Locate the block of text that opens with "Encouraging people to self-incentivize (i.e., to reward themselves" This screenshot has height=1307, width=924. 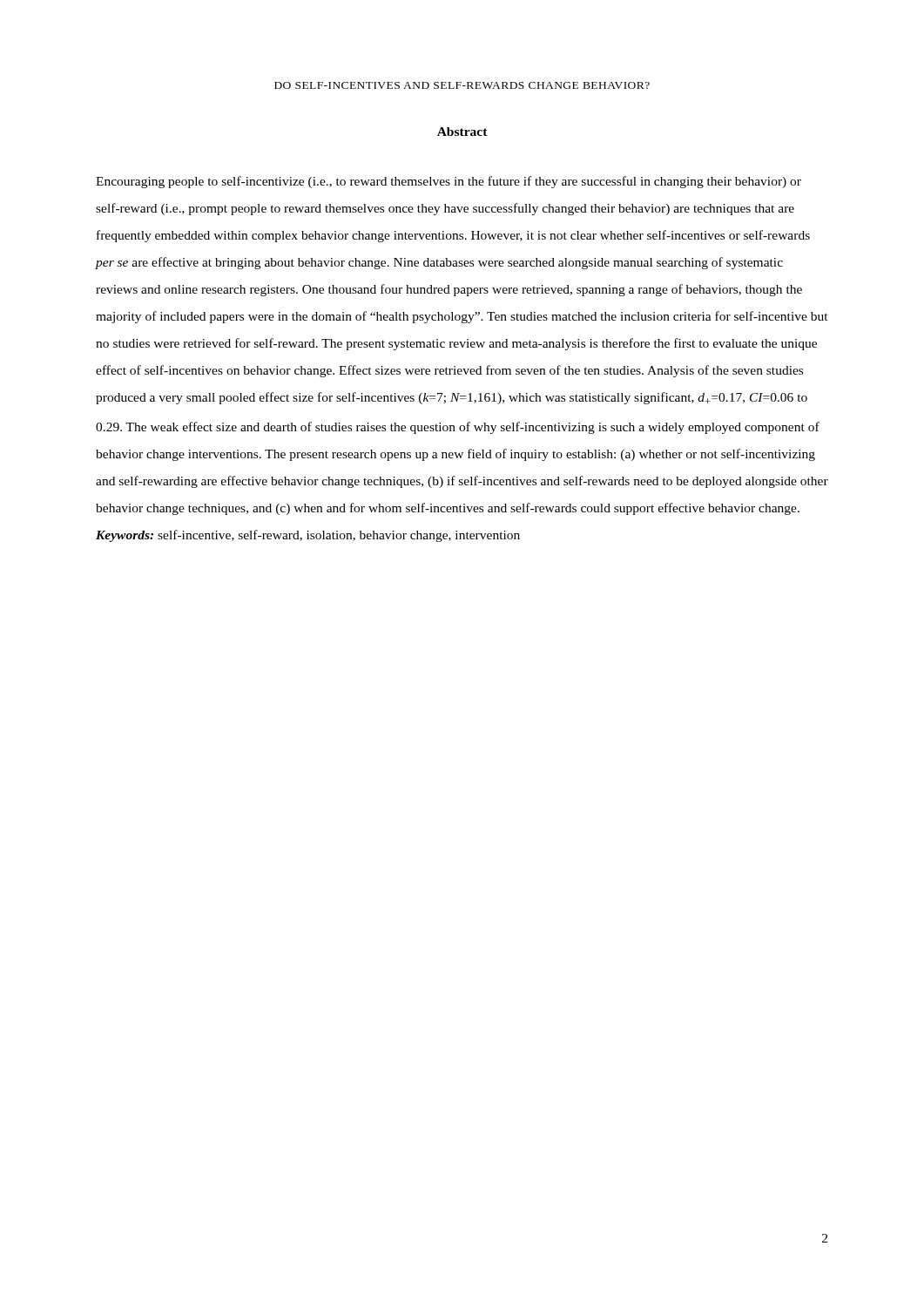tap(462, 344)
